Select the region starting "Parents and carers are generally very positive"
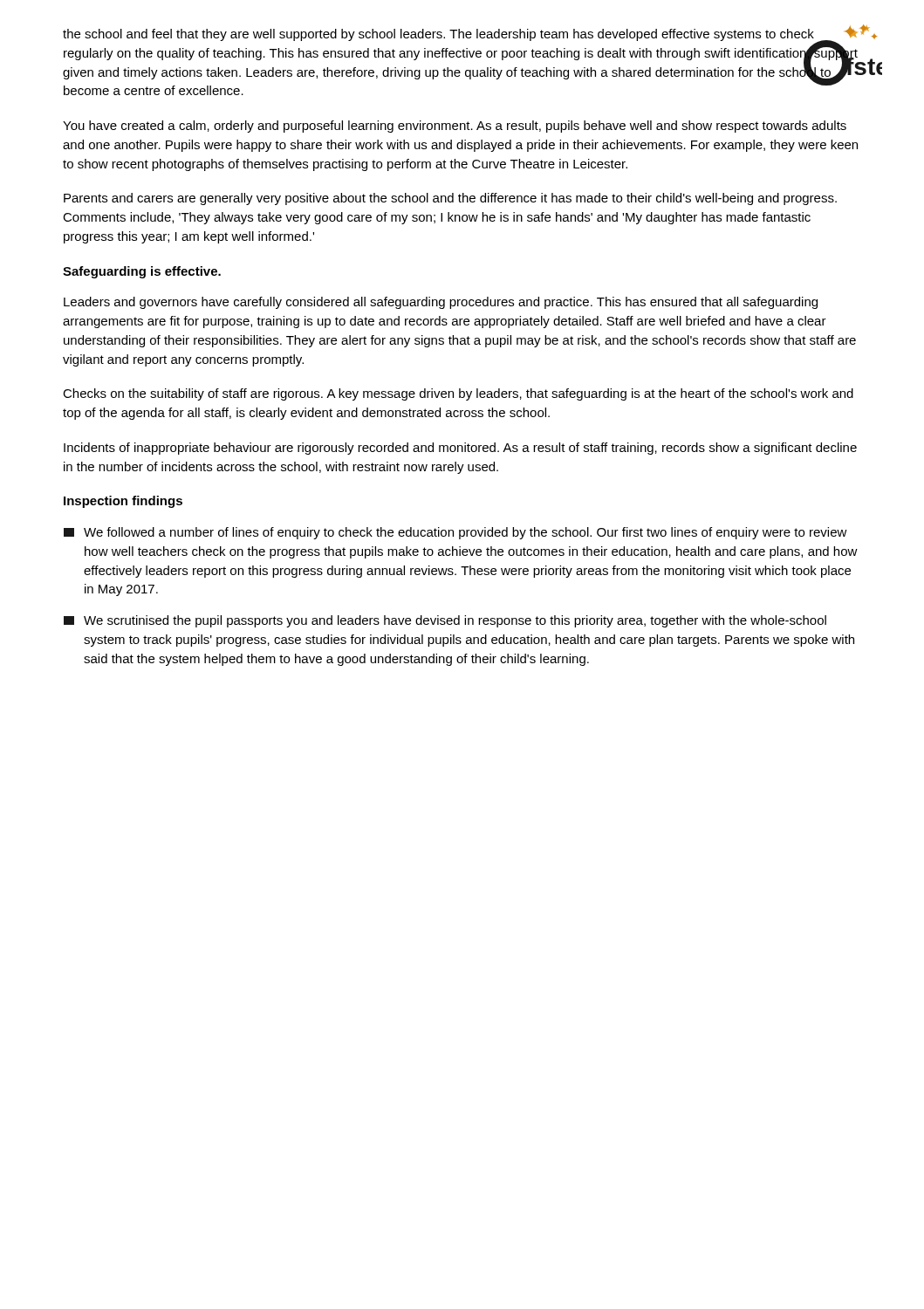Viewport: 924px width, 1309px height. pos(462,217)
